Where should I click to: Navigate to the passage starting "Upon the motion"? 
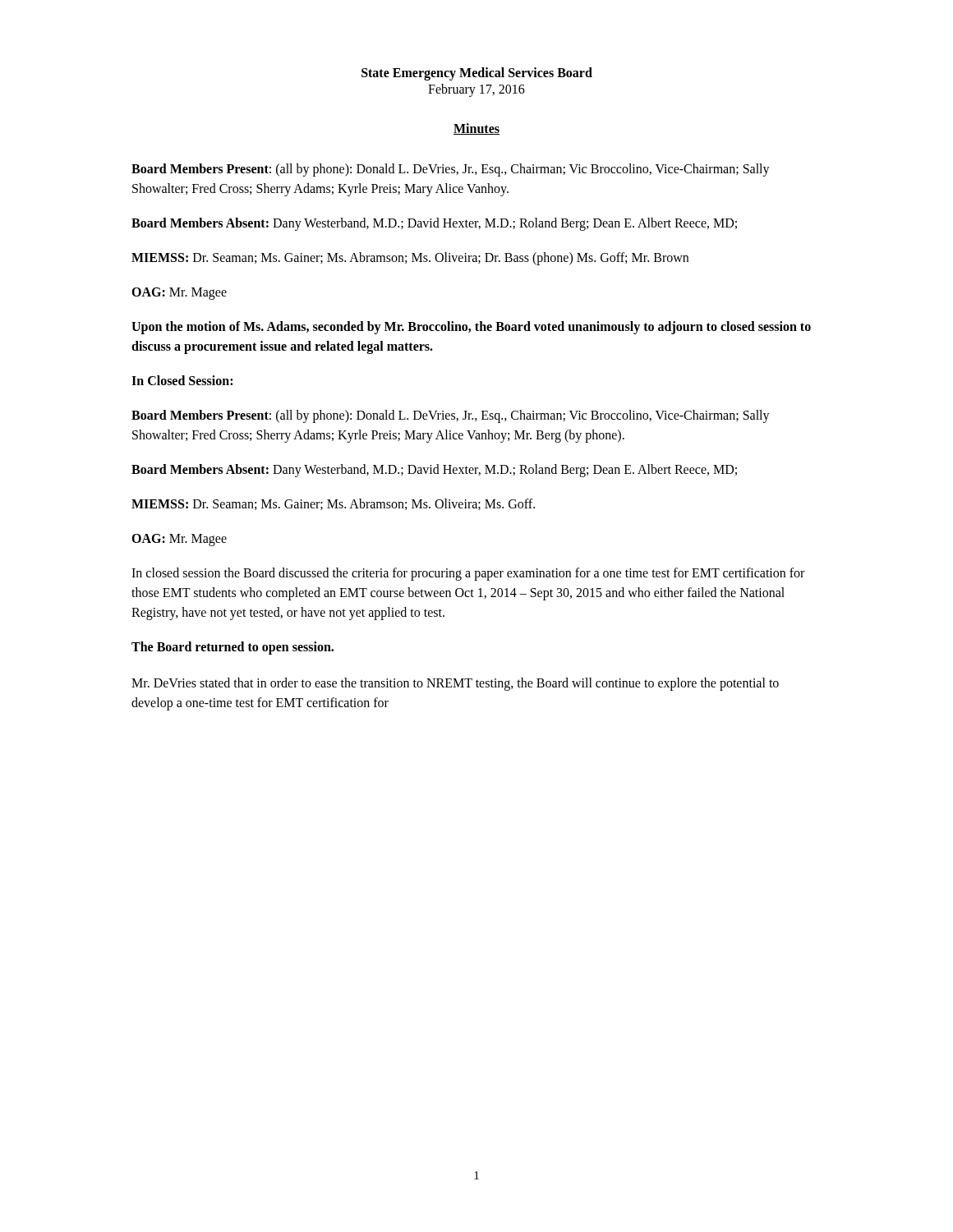471,336
